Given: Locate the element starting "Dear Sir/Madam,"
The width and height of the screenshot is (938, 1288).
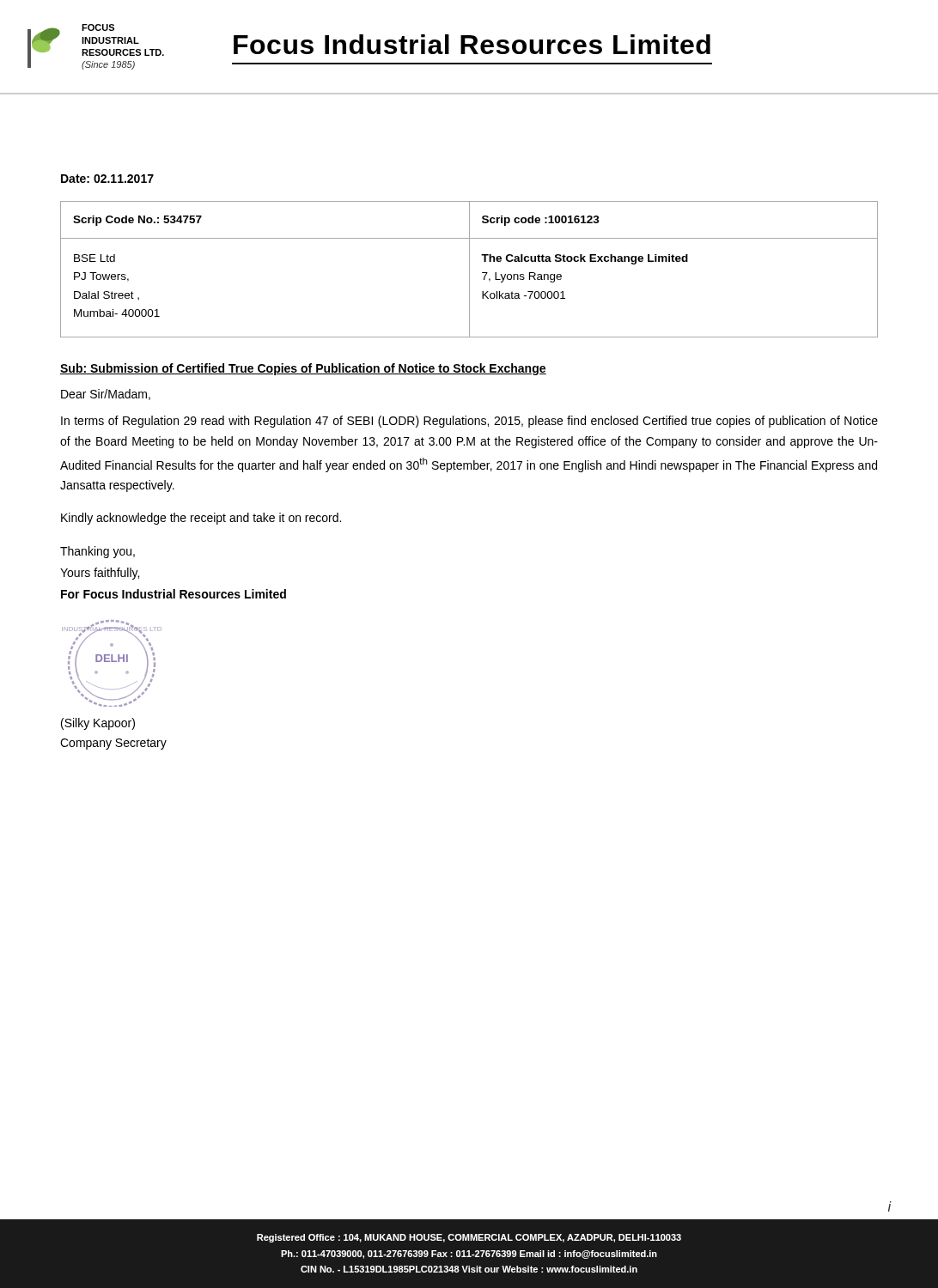Looking at the screenshot, I should coord(106,394).
